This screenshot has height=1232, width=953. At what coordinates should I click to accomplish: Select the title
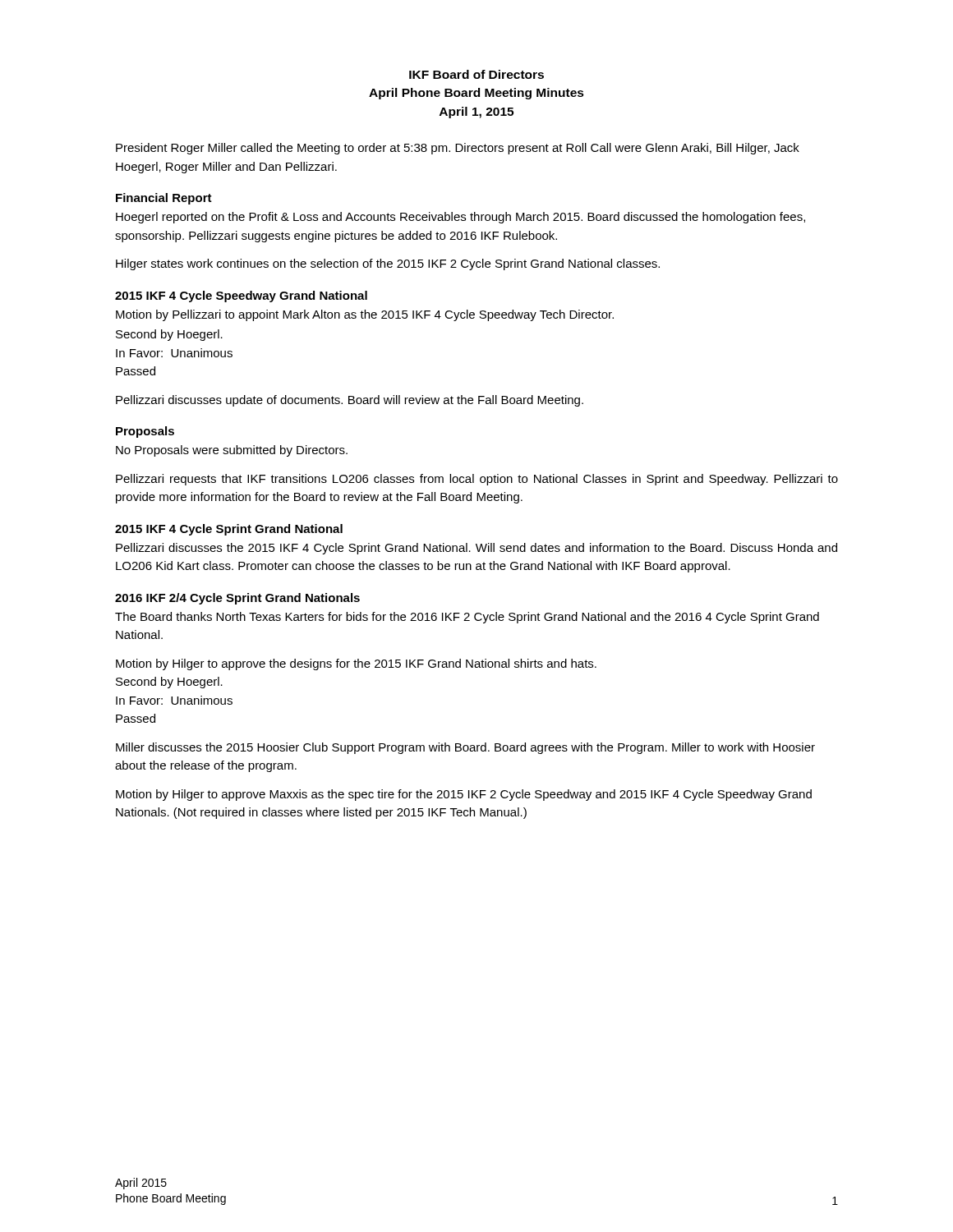click(476, 93)
